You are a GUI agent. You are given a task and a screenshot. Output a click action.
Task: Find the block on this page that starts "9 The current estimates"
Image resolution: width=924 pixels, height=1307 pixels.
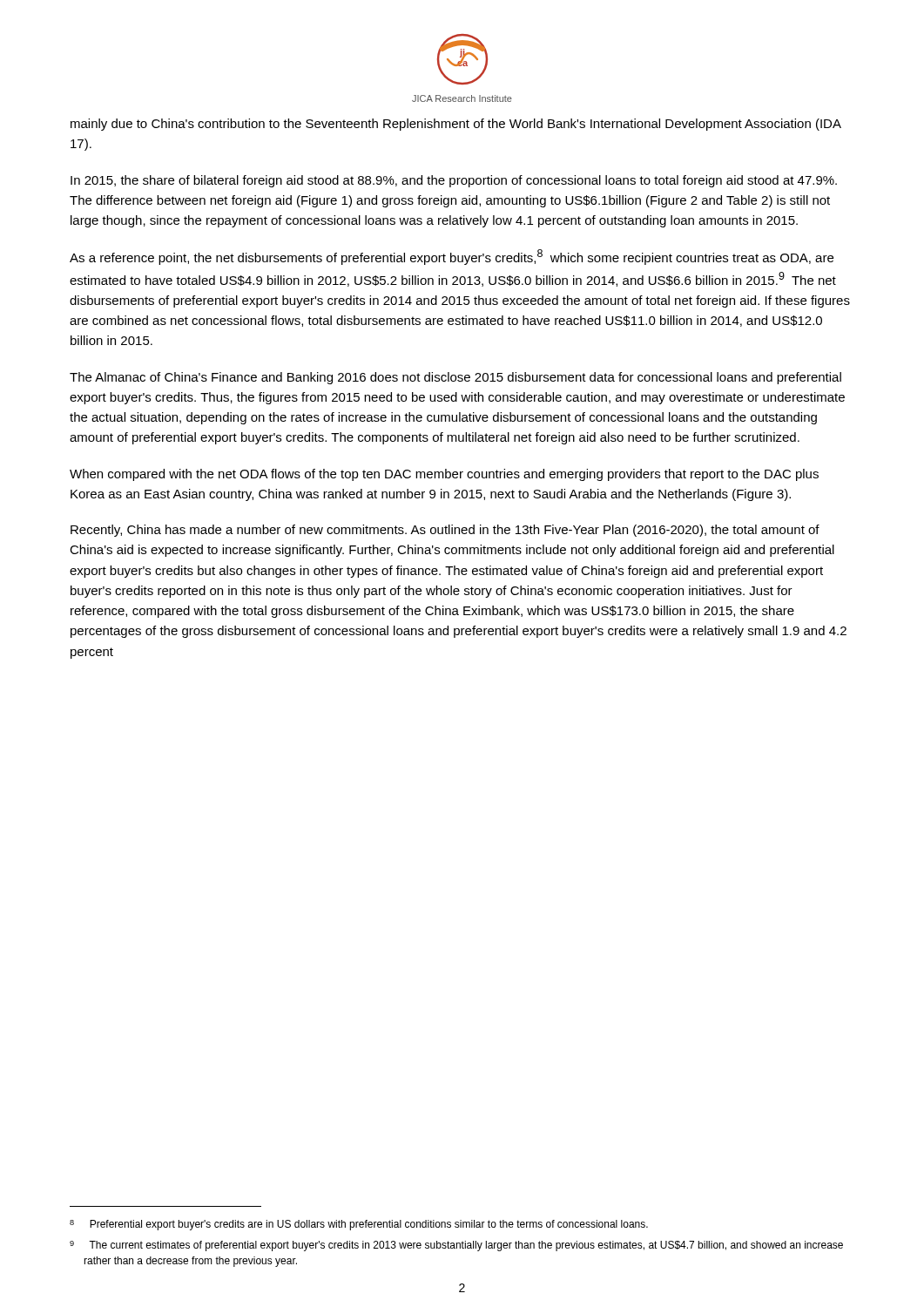coord(462,1254)
